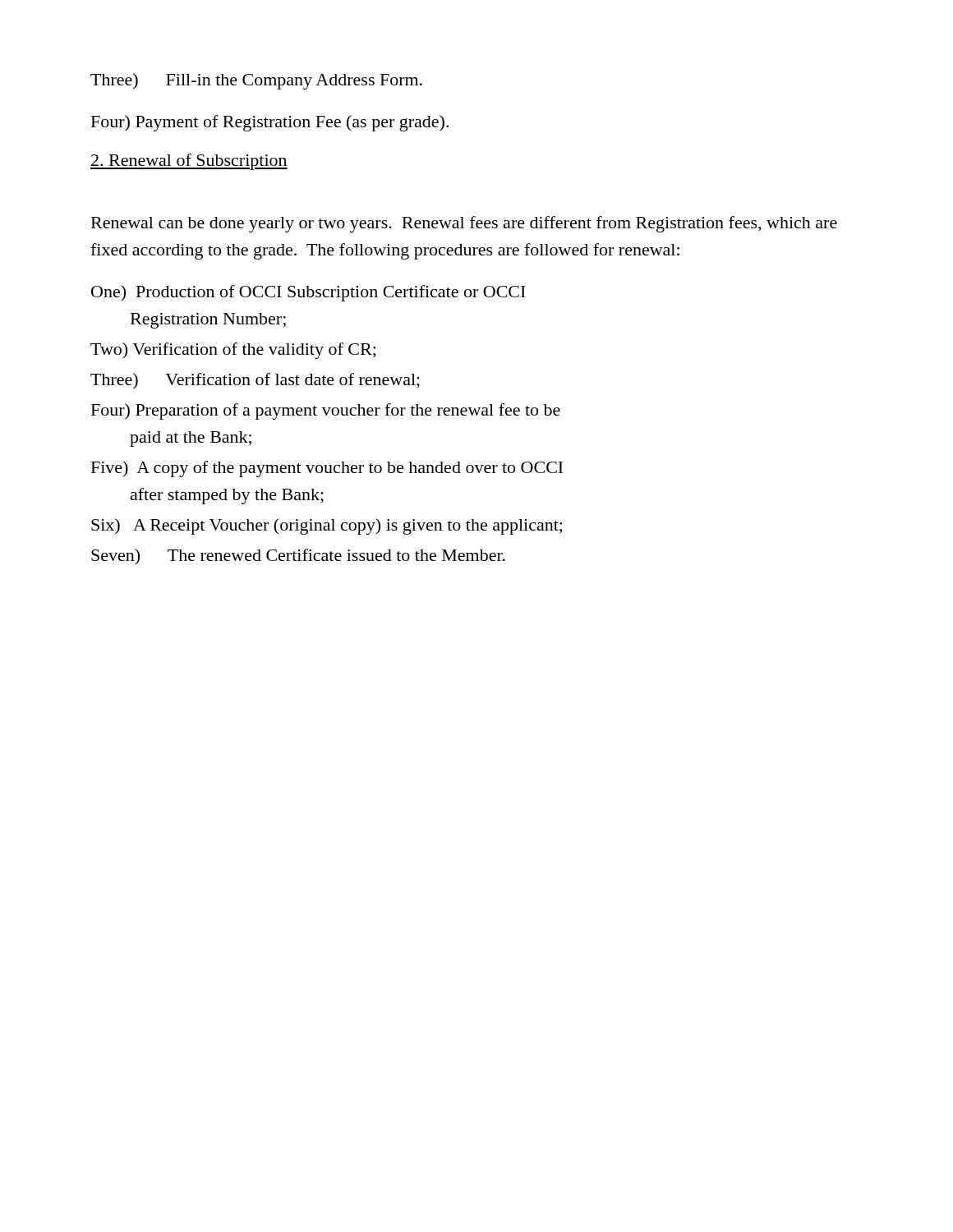This screenshot has width=953, height=1232.
Task: Find the text block starting "Renewal can be done yearly"
Action: point(464,236)
